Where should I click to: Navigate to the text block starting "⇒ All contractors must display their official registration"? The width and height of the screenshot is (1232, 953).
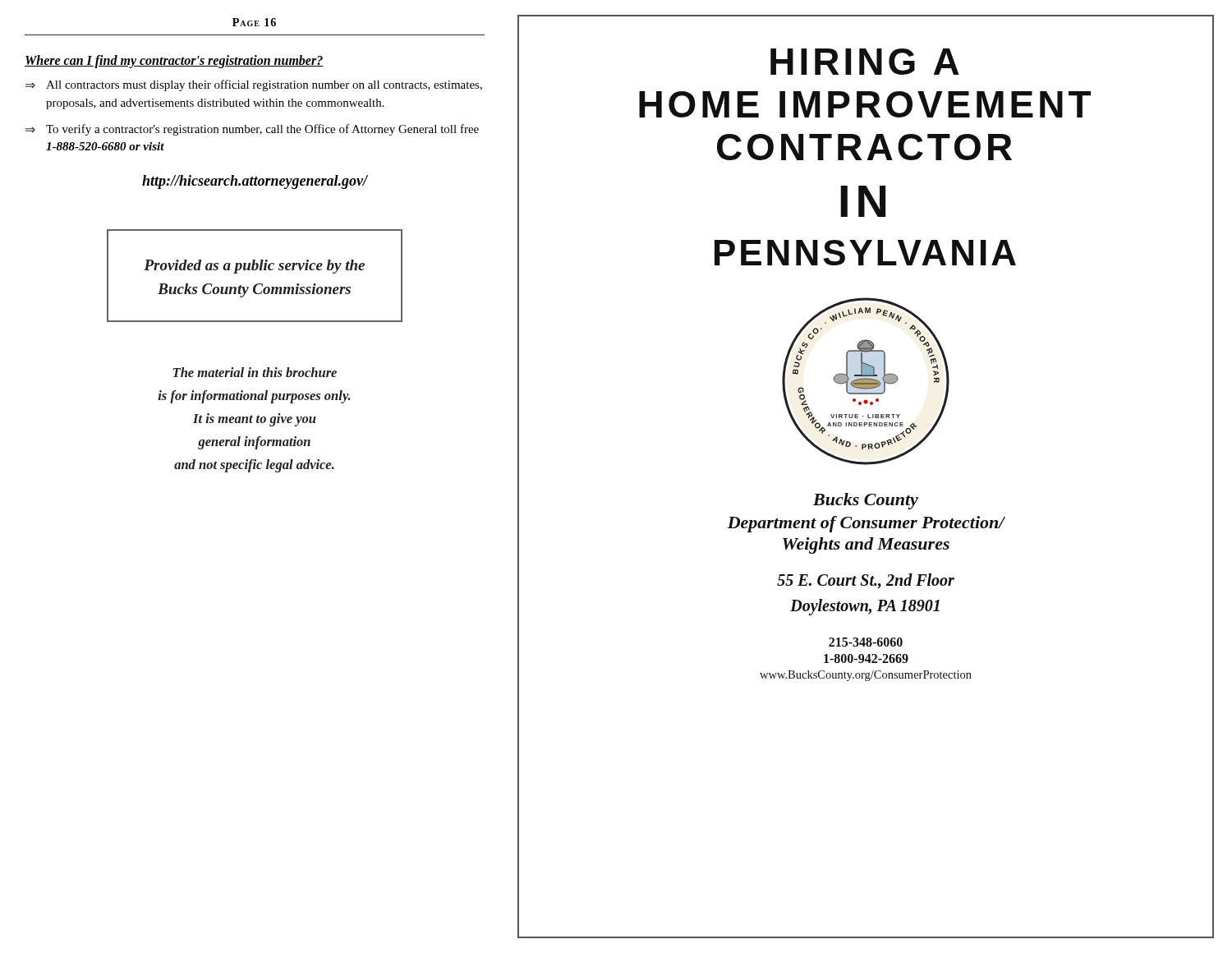tap(255, 94)
